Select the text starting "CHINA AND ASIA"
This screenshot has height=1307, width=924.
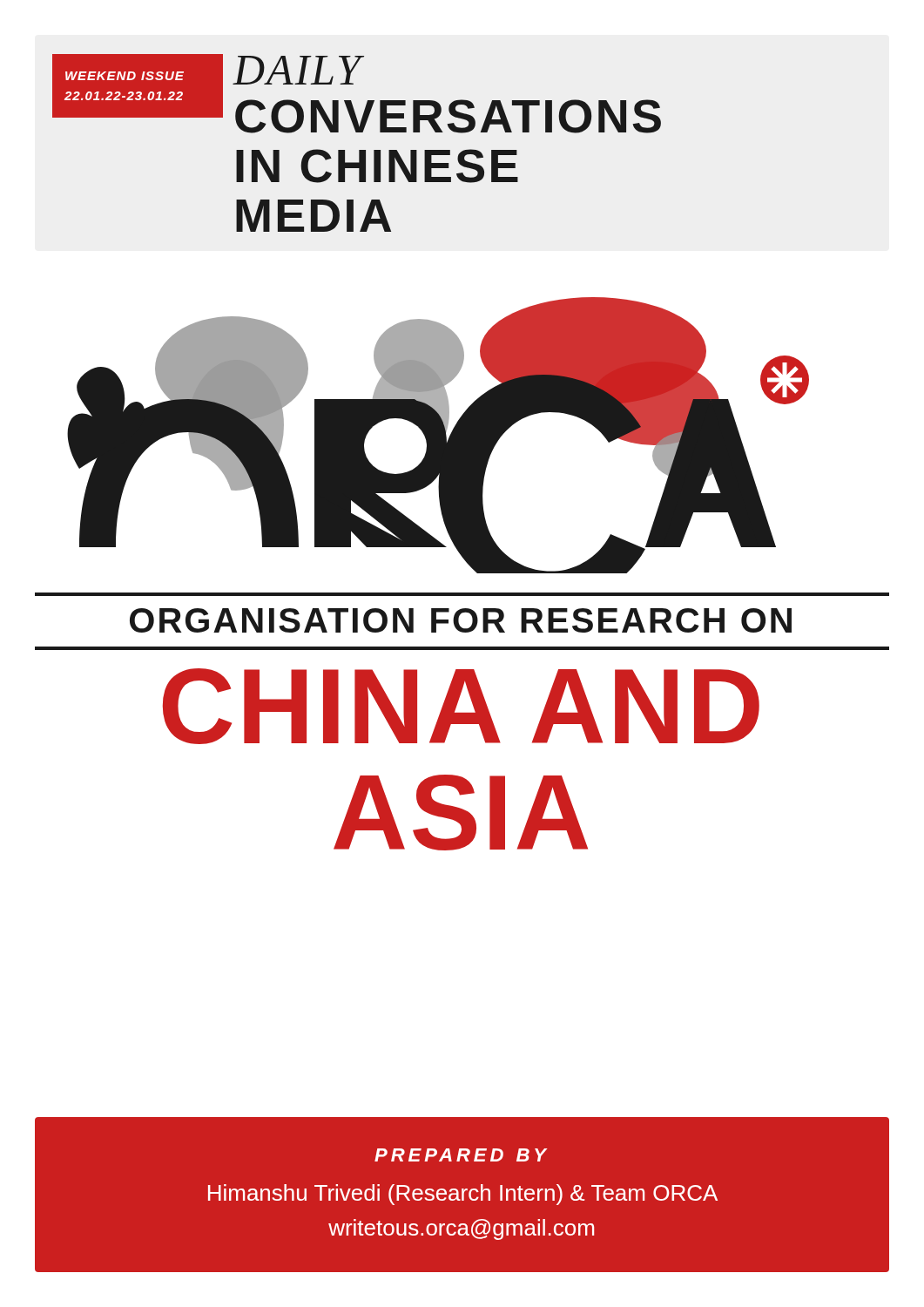coord(462,760)
